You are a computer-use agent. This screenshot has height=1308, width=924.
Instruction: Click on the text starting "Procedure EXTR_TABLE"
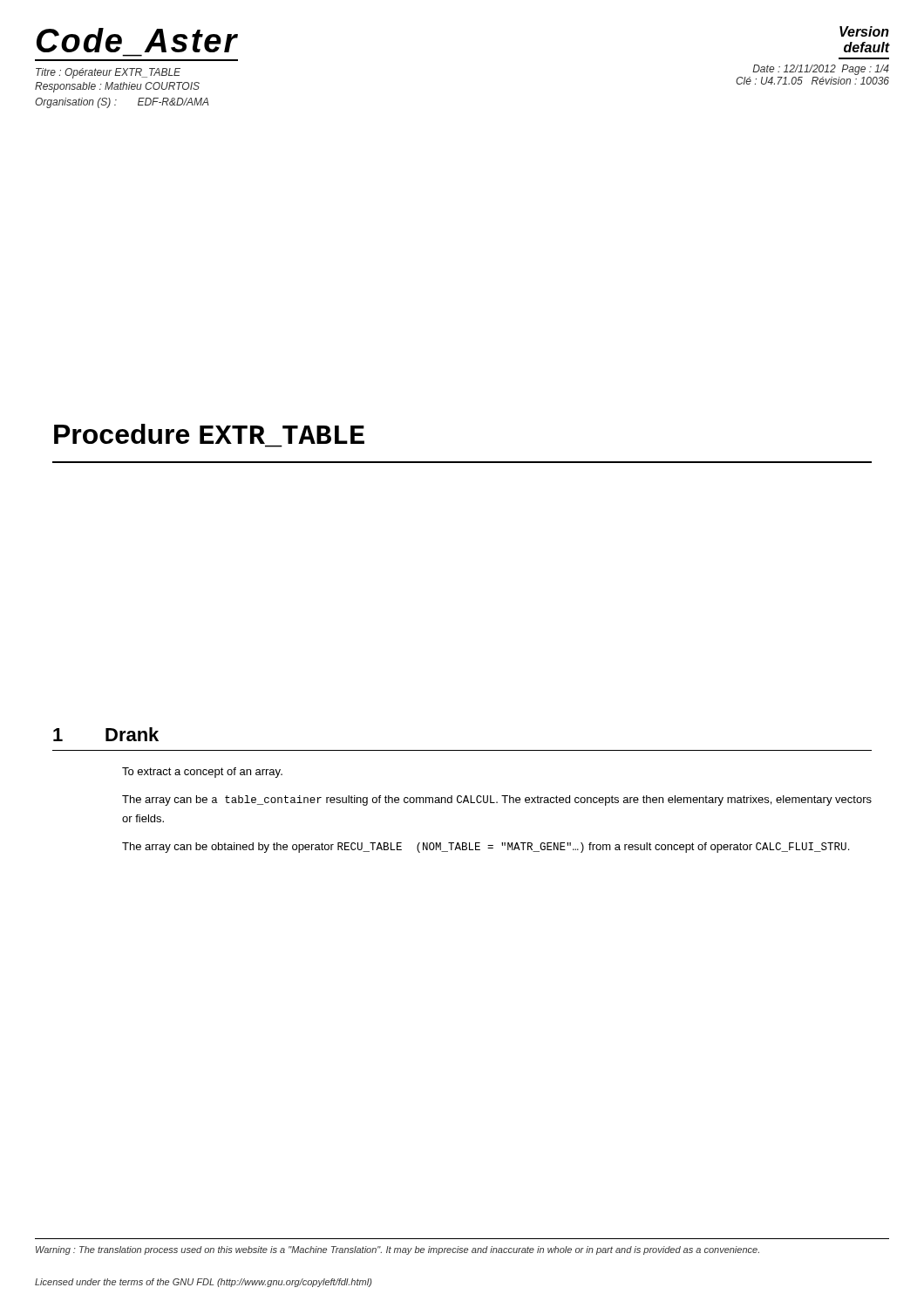click(209, 434)
